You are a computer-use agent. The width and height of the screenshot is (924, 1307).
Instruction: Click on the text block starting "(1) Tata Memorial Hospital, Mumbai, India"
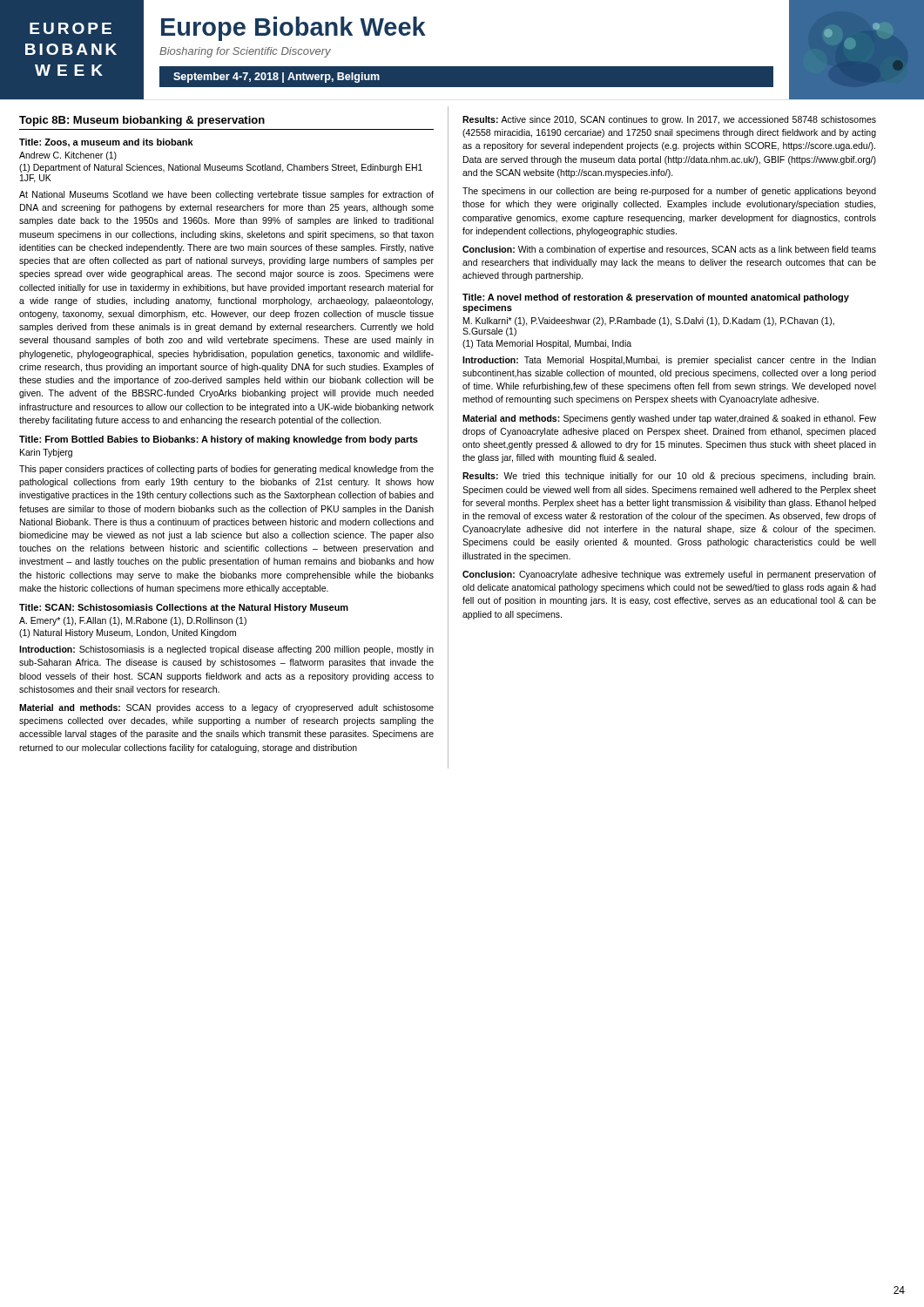(x=547, y=343)
